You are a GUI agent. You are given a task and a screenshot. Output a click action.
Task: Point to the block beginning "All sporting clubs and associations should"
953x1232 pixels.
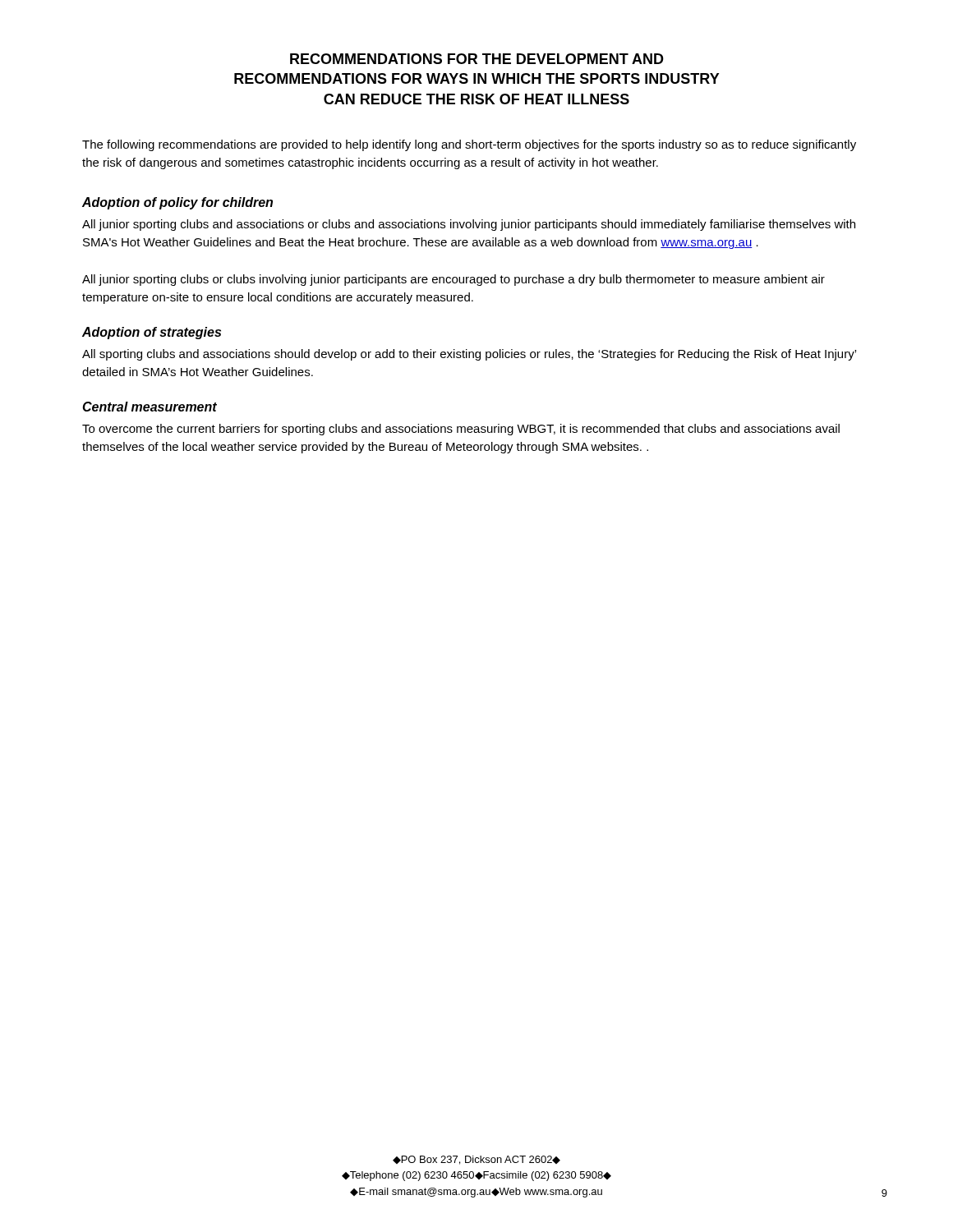[x=469, y=363]
